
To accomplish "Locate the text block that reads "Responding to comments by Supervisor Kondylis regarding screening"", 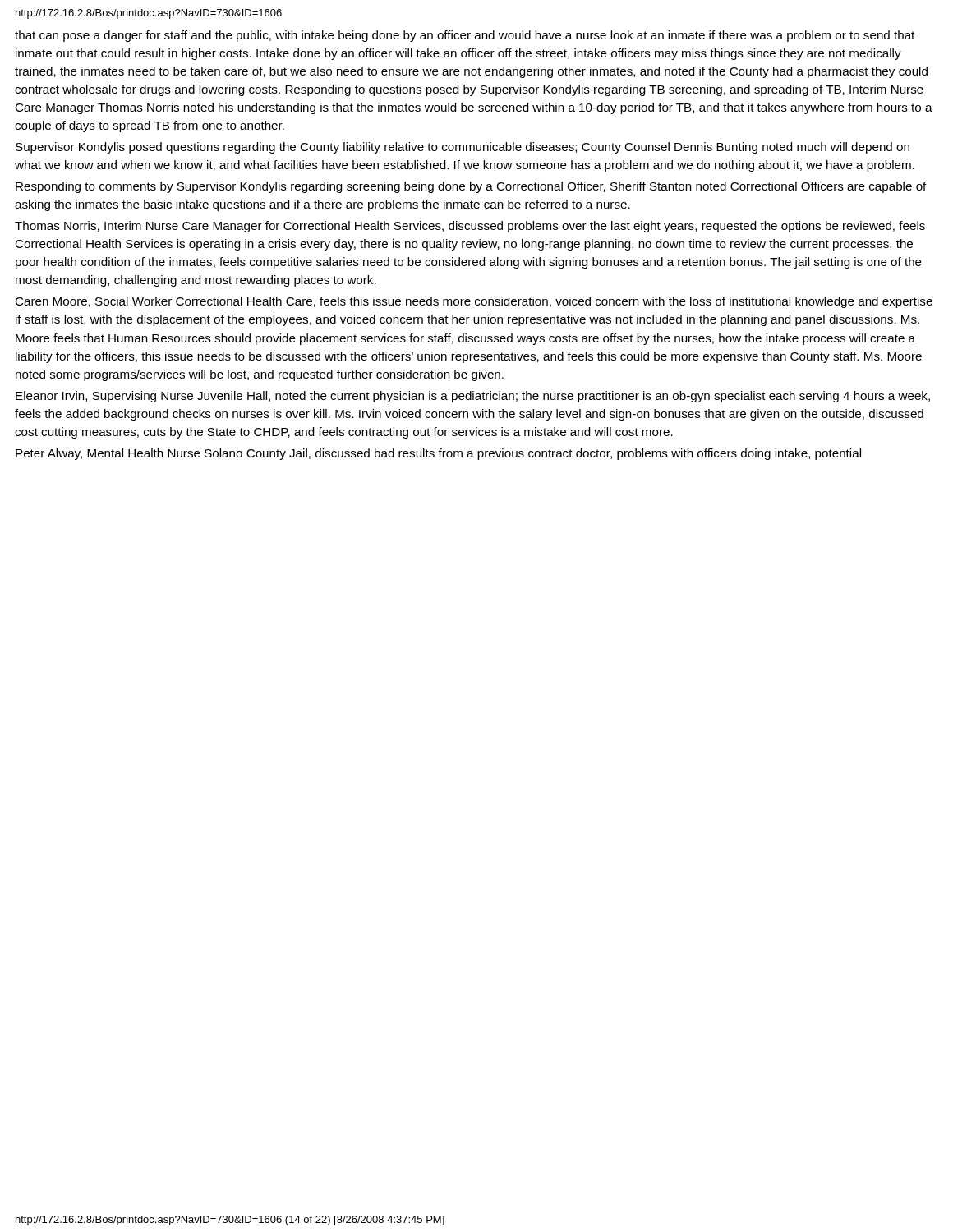I will [476, 196].
